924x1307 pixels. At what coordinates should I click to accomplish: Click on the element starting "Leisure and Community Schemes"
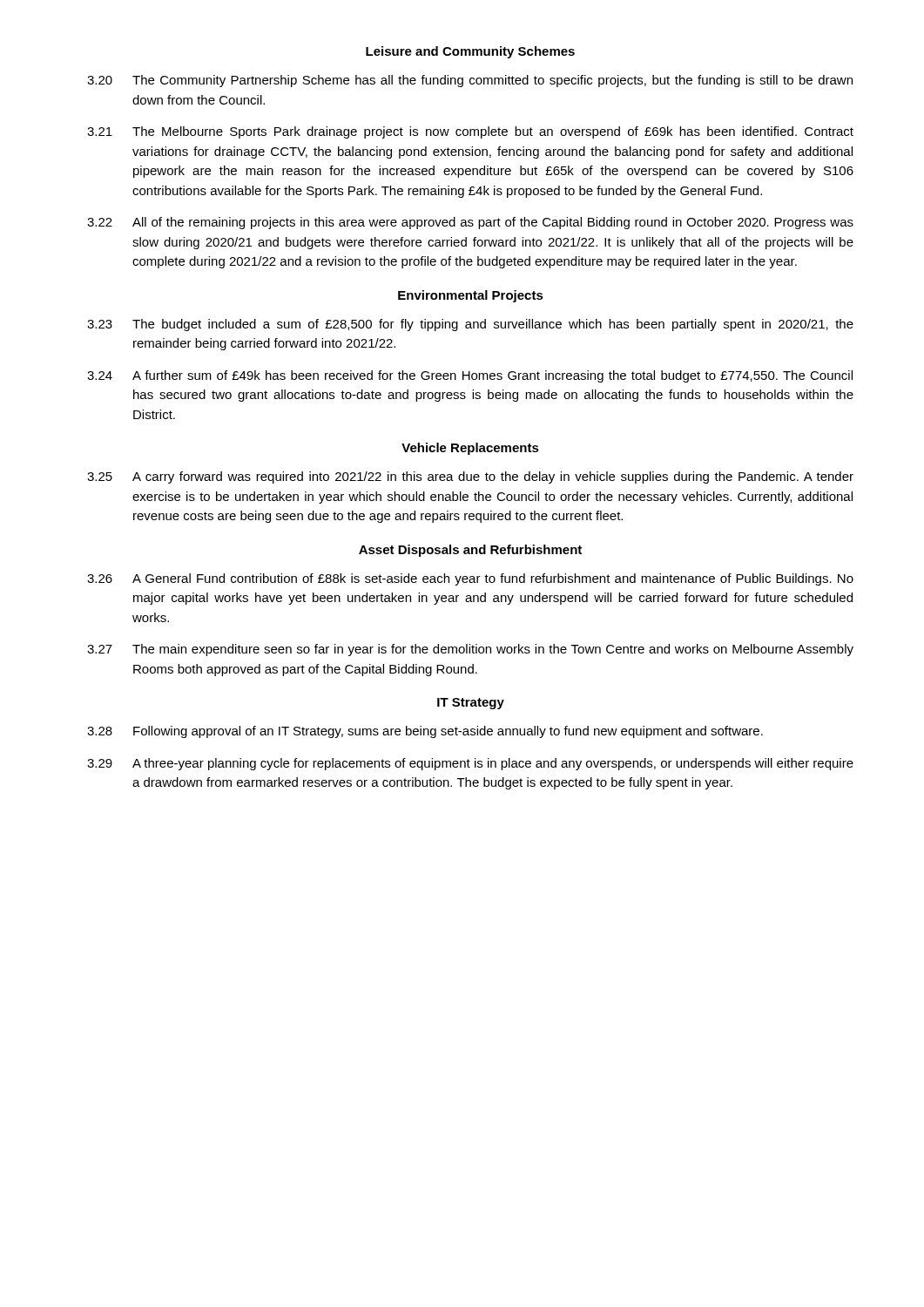pos(470,51)
